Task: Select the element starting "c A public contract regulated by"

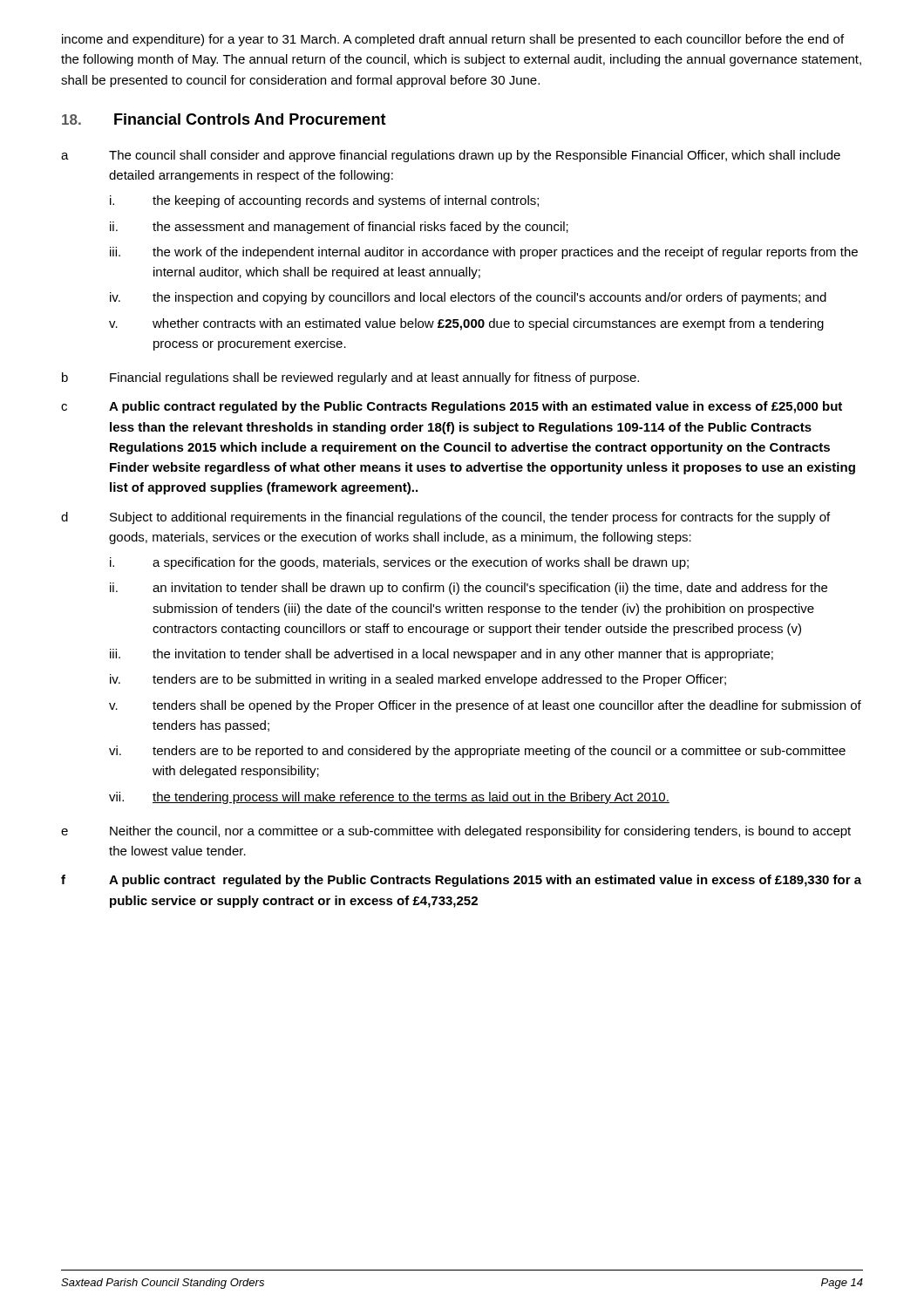Action: (462, 447)
